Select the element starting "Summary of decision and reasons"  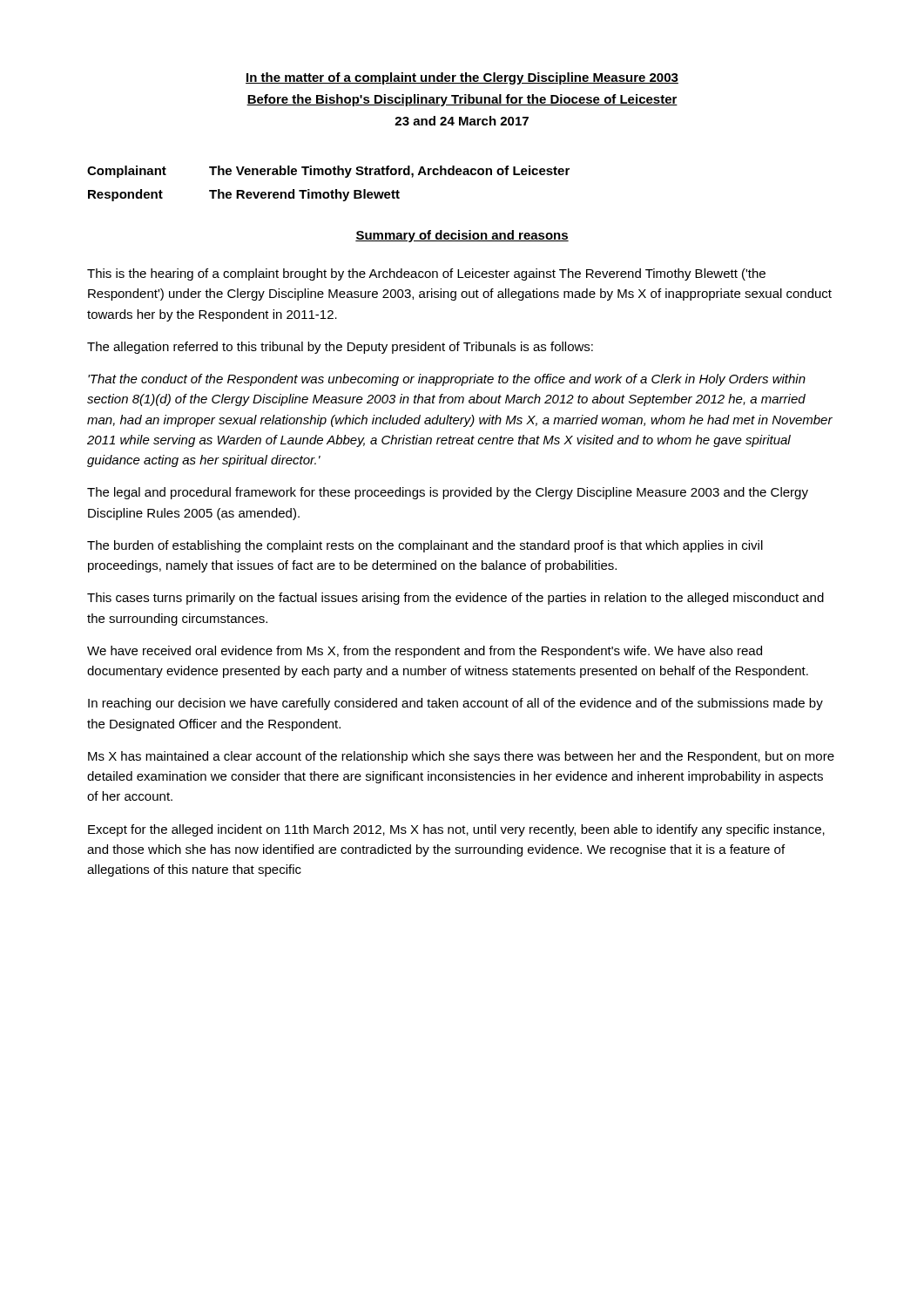(462, 235)
